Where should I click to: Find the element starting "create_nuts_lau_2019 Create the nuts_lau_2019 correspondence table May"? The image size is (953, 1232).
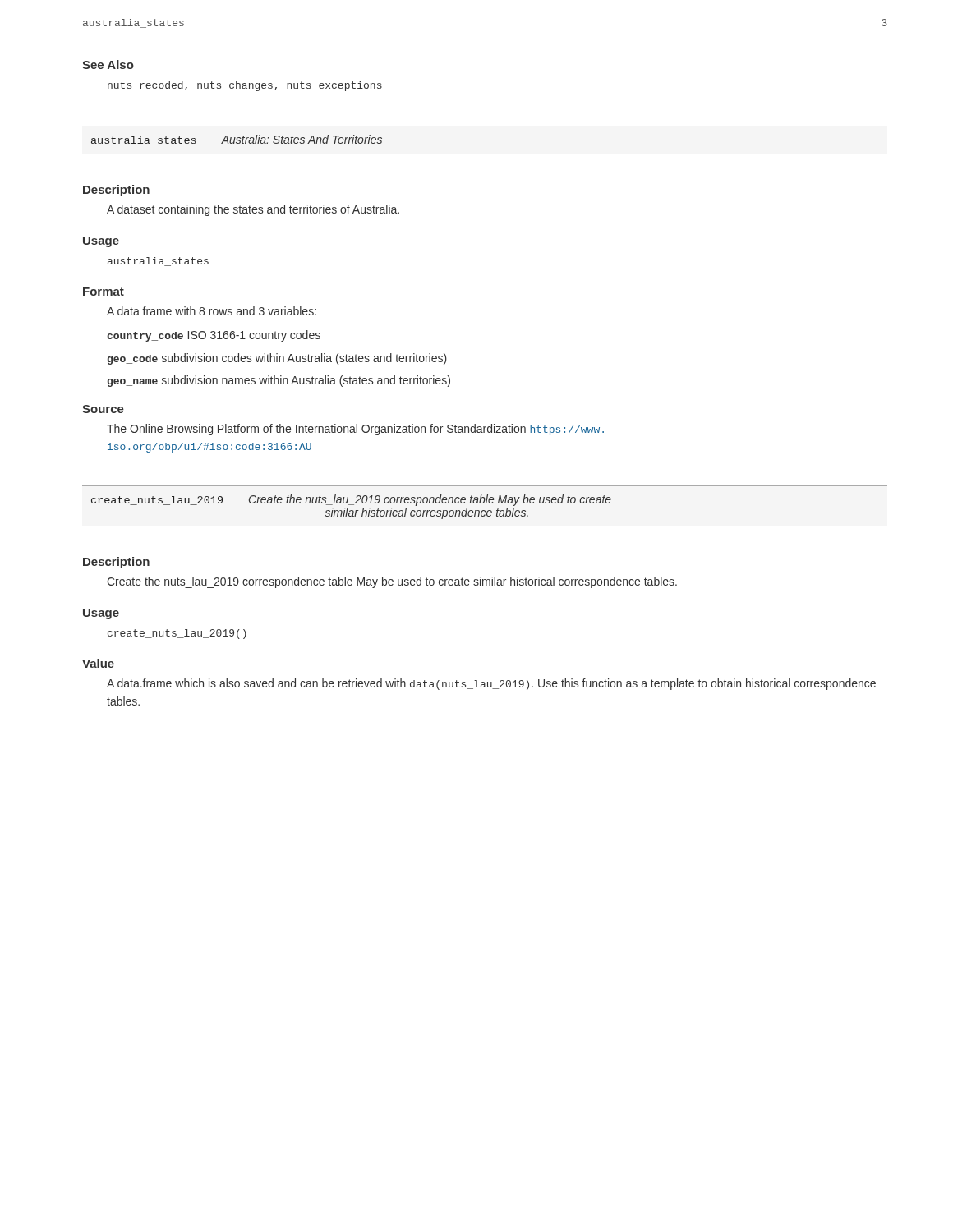351,506
